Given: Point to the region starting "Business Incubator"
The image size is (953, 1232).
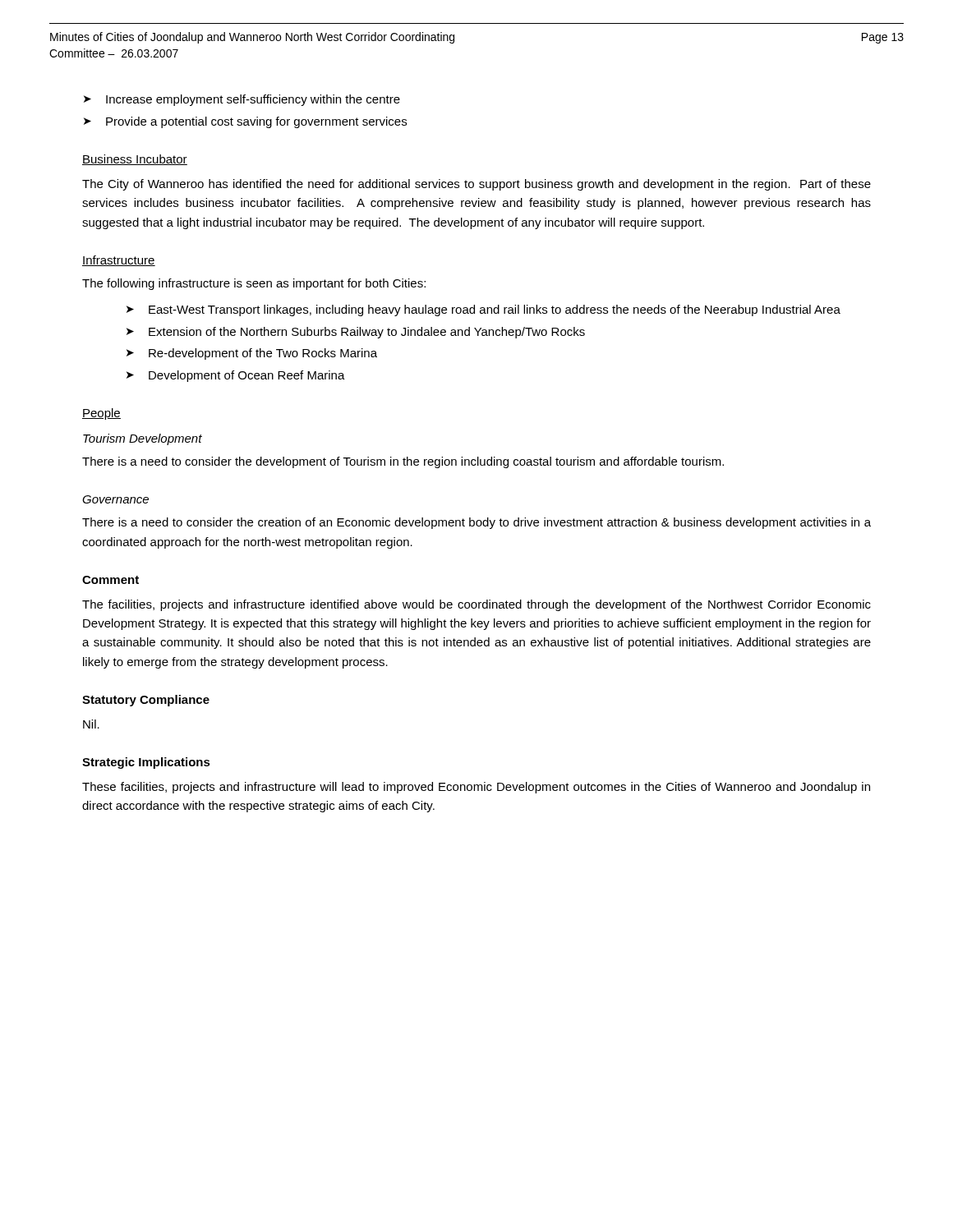Looking at the screenshot, I should point(135,159).
